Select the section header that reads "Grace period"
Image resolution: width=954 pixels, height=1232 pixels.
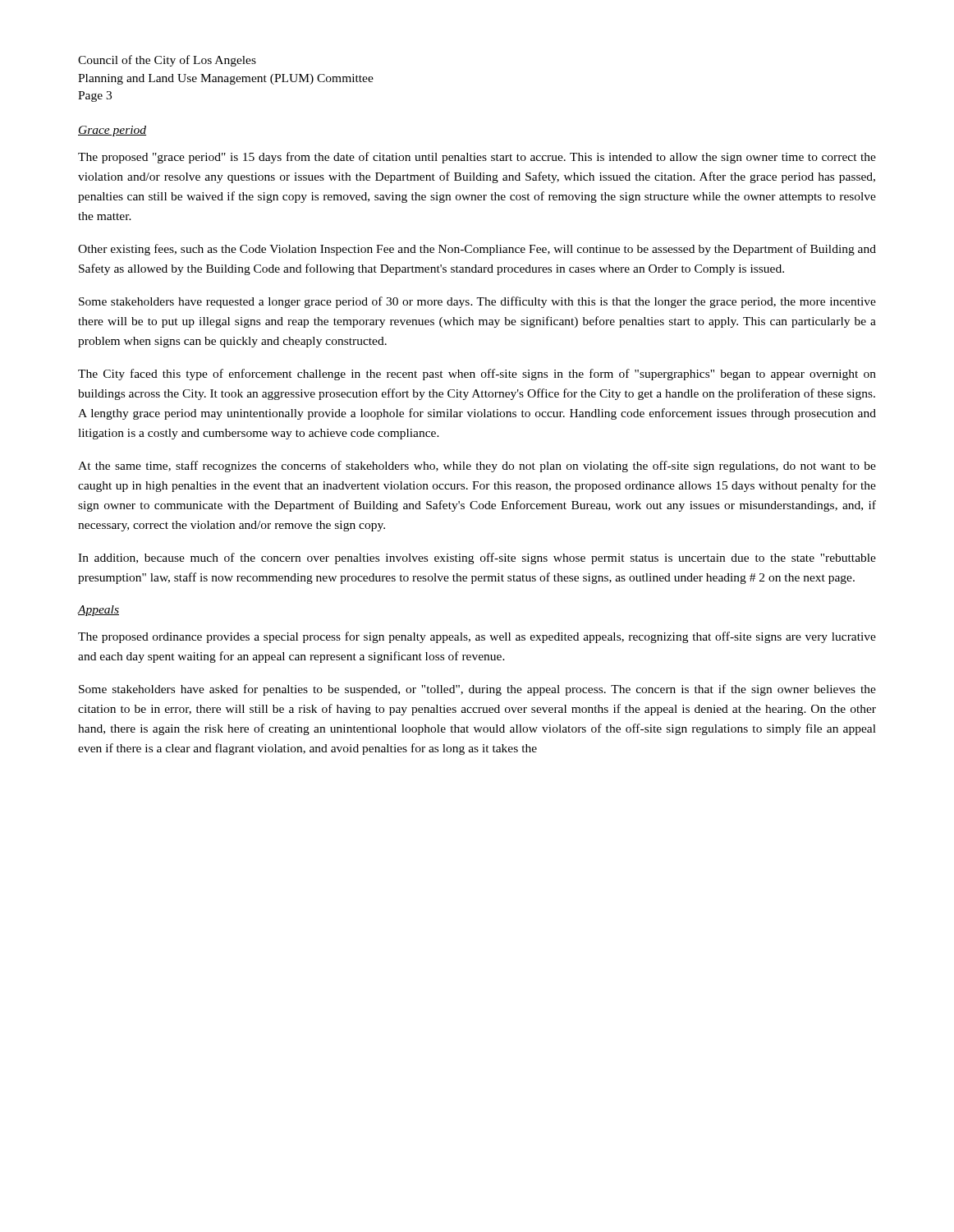[x=112, y=129]
